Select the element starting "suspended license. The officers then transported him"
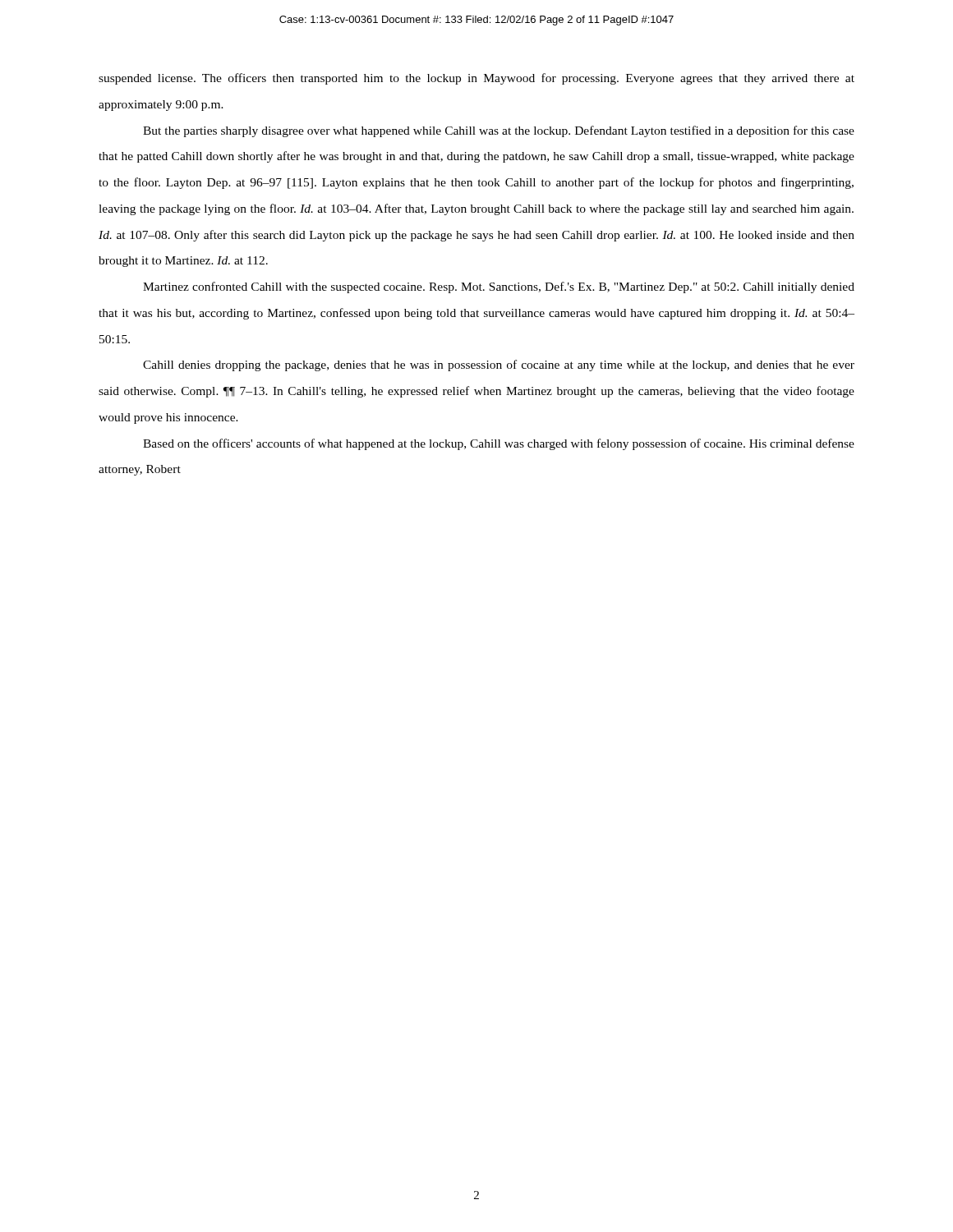This screenshot has height=1232, width=953. coord(476,91)
